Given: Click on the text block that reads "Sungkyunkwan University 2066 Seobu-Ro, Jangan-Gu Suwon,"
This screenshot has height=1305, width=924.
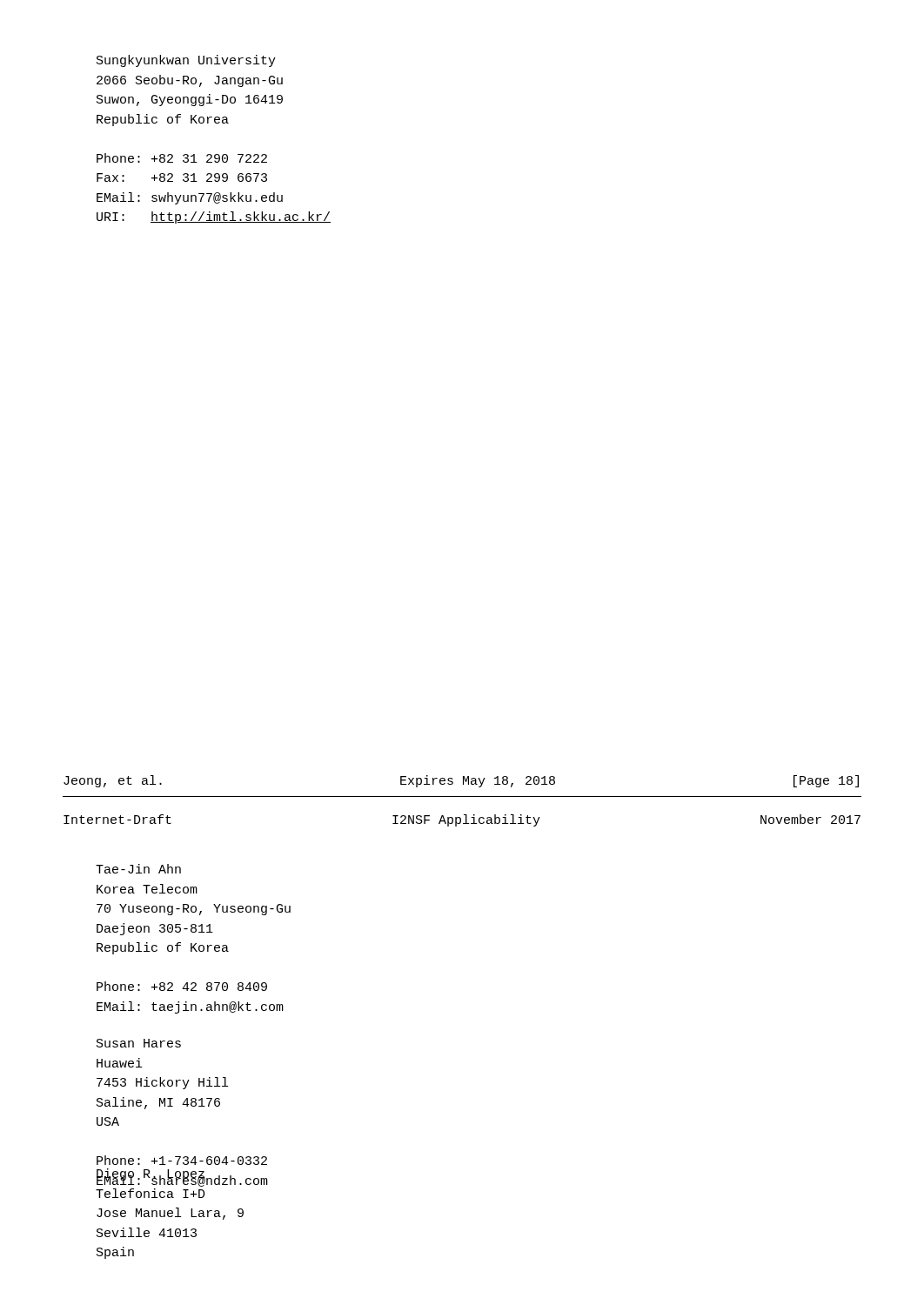Looking at the screenshot, I should click(x=186, y=61).
